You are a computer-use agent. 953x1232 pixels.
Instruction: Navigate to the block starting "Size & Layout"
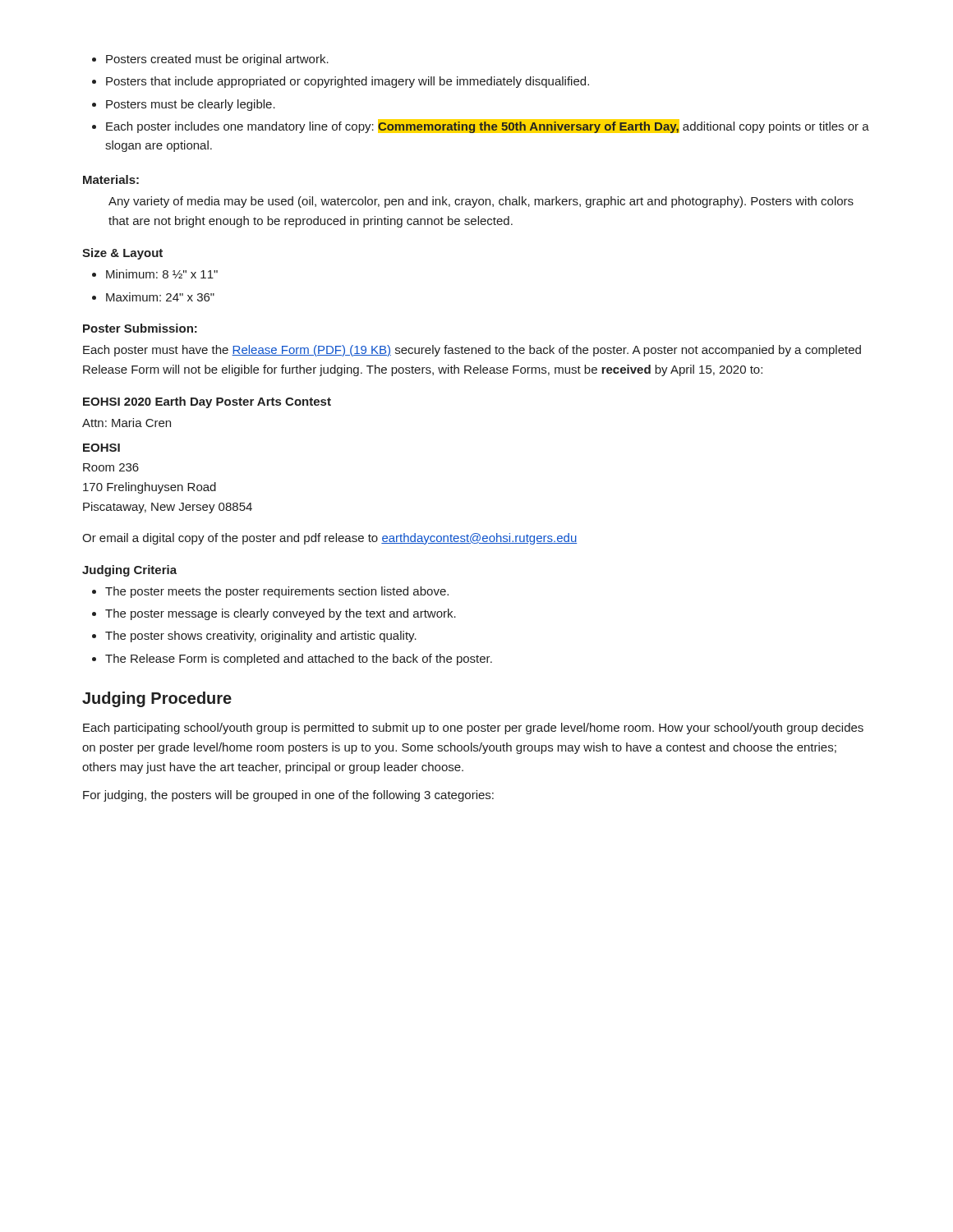coord(123,253)
